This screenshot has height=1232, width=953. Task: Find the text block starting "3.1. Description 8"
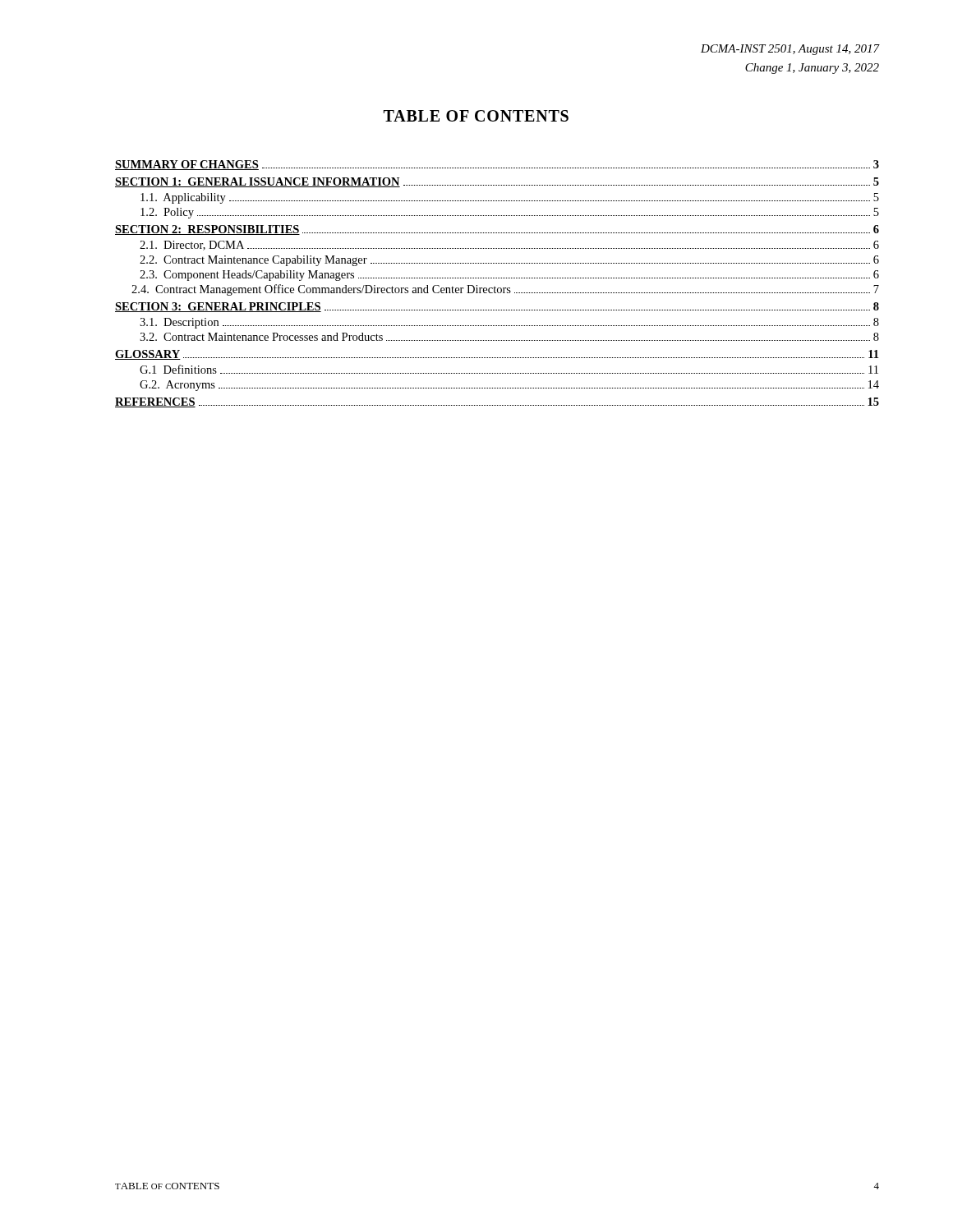(x=509, y=322)
